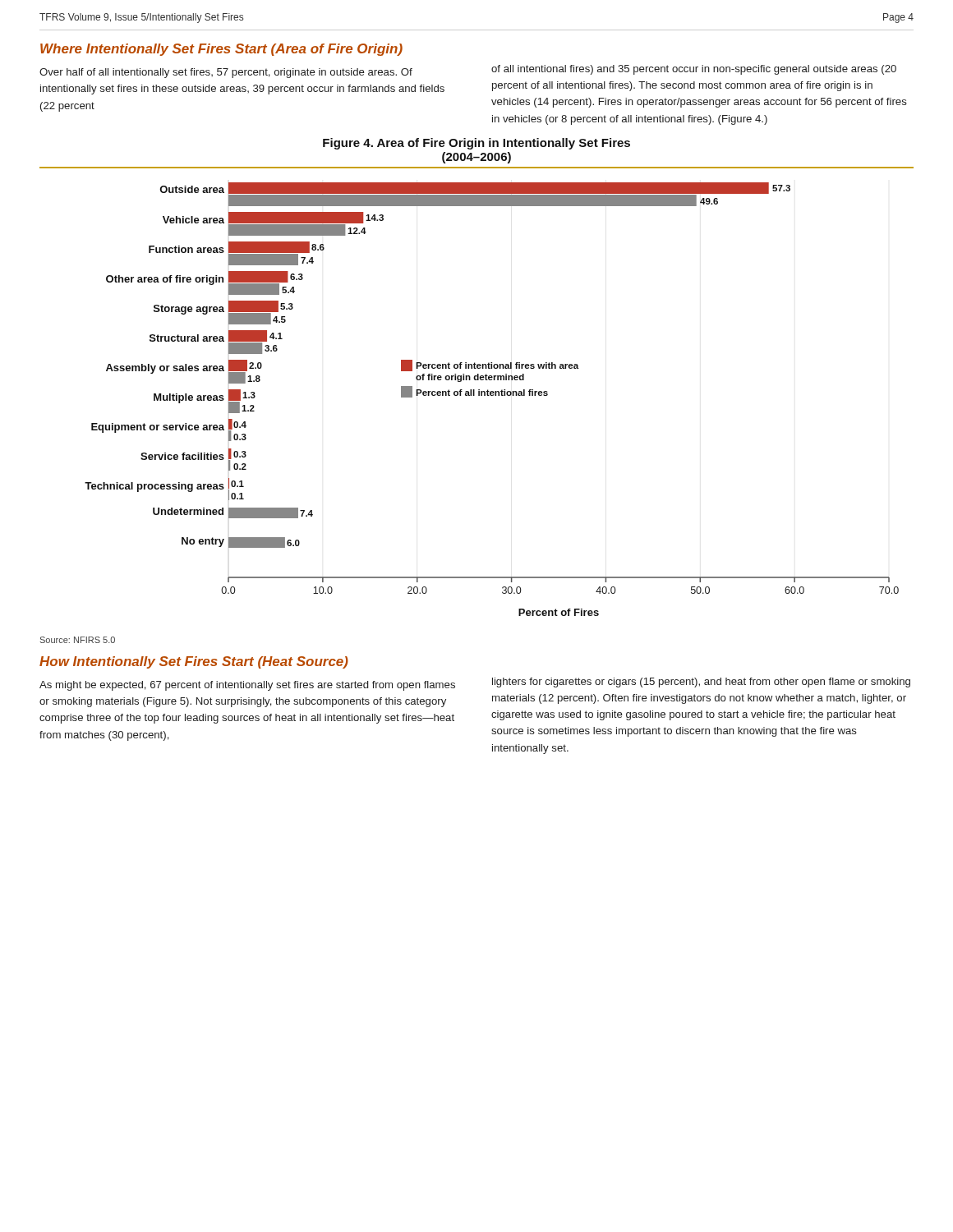The width and height of the screenshot is (953, 1232).
Task: Locate the title that opens with "Figure 4. Area of Fire Origin in Intentionally"
Action: point(476,142)
